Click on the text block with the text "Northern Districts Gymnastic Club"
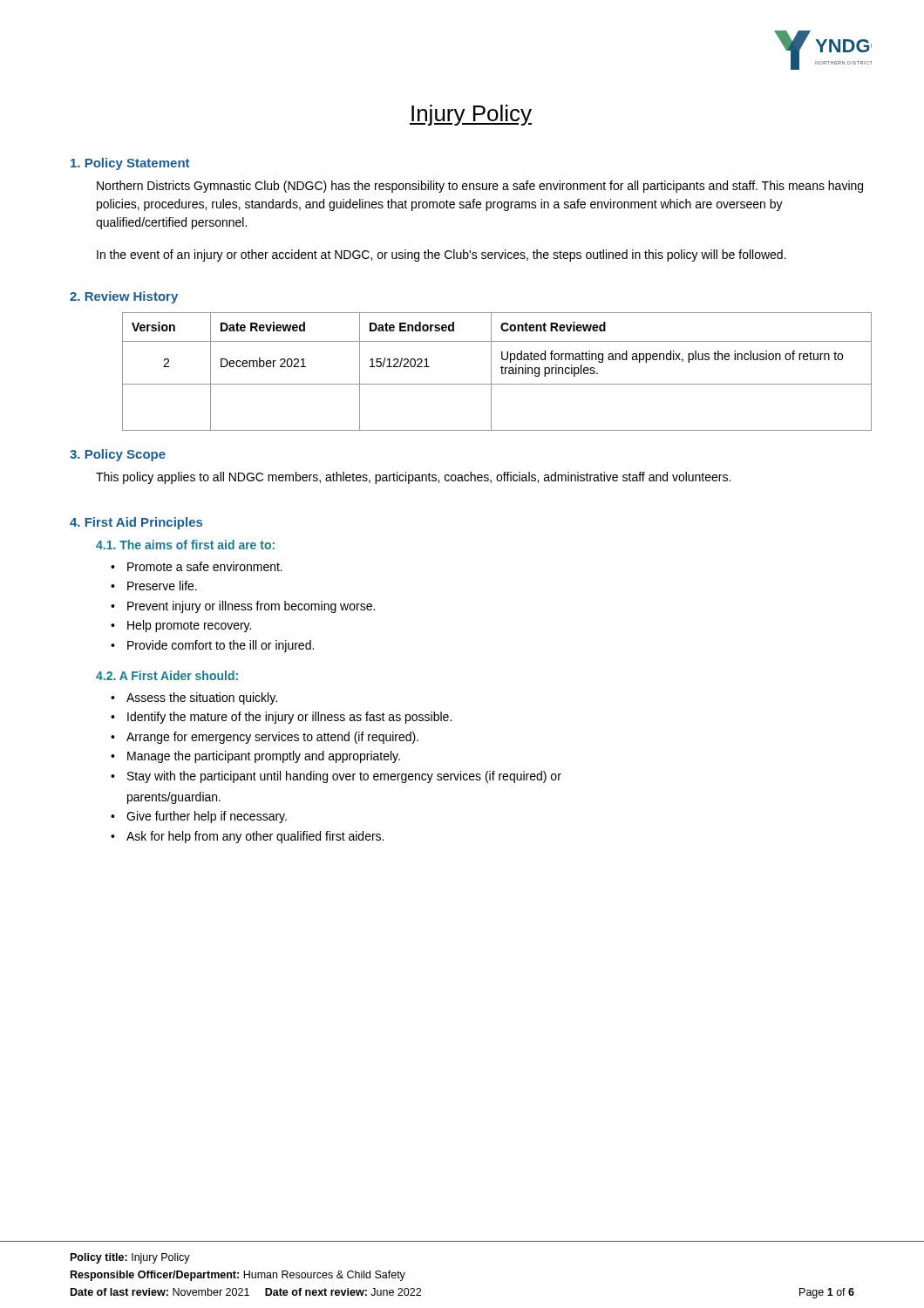This screenshot has height=1308, width=924. pos(480,204)
